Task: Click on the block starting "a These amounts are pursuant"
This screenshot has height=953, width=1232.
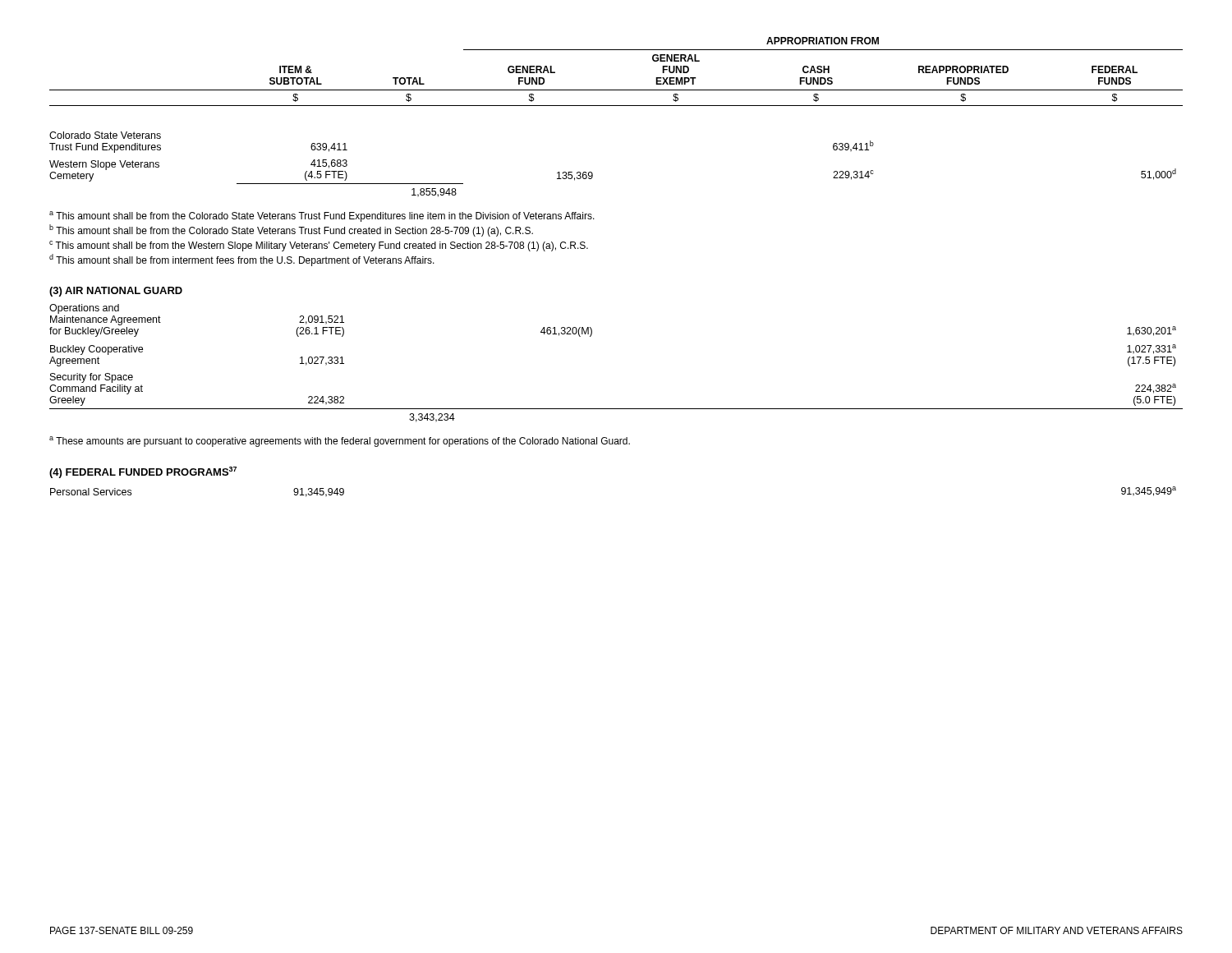Action: pos(616,440)
